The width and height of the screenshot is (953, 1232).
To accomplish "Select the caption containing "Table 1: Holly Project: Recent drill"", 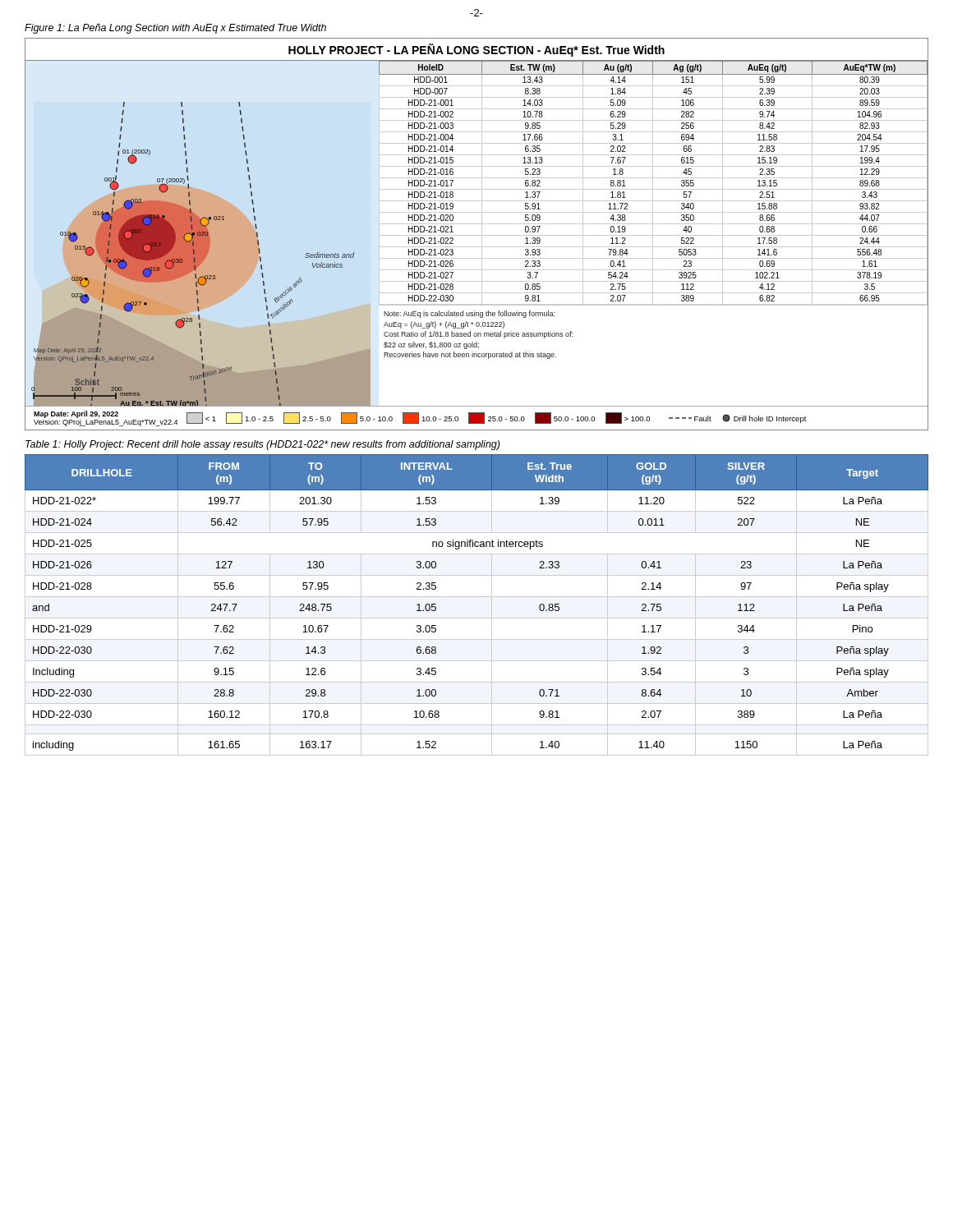I will pos(263,444).
